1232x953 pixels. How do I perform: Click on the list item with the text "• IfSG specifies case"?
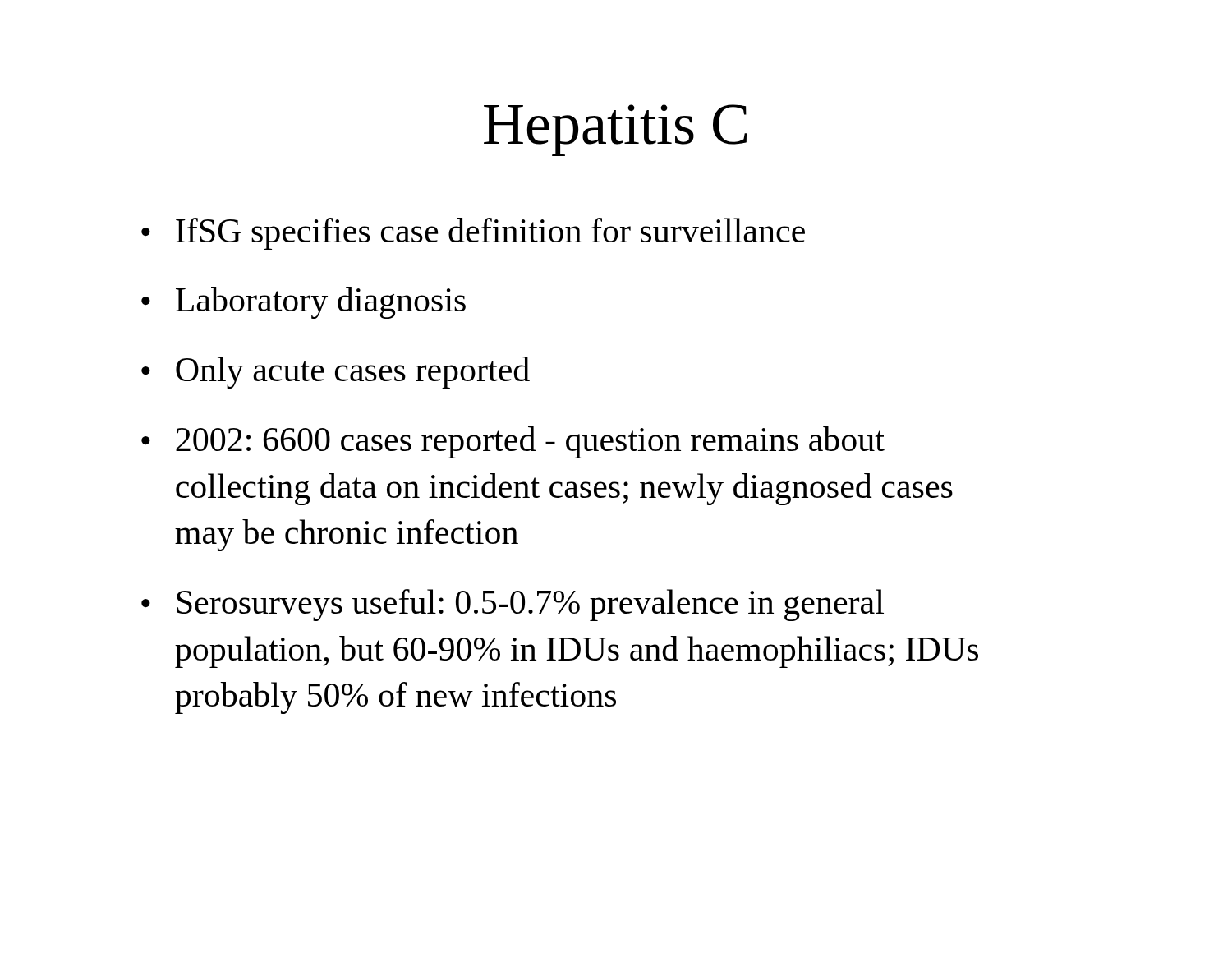[x=473, y=231]
